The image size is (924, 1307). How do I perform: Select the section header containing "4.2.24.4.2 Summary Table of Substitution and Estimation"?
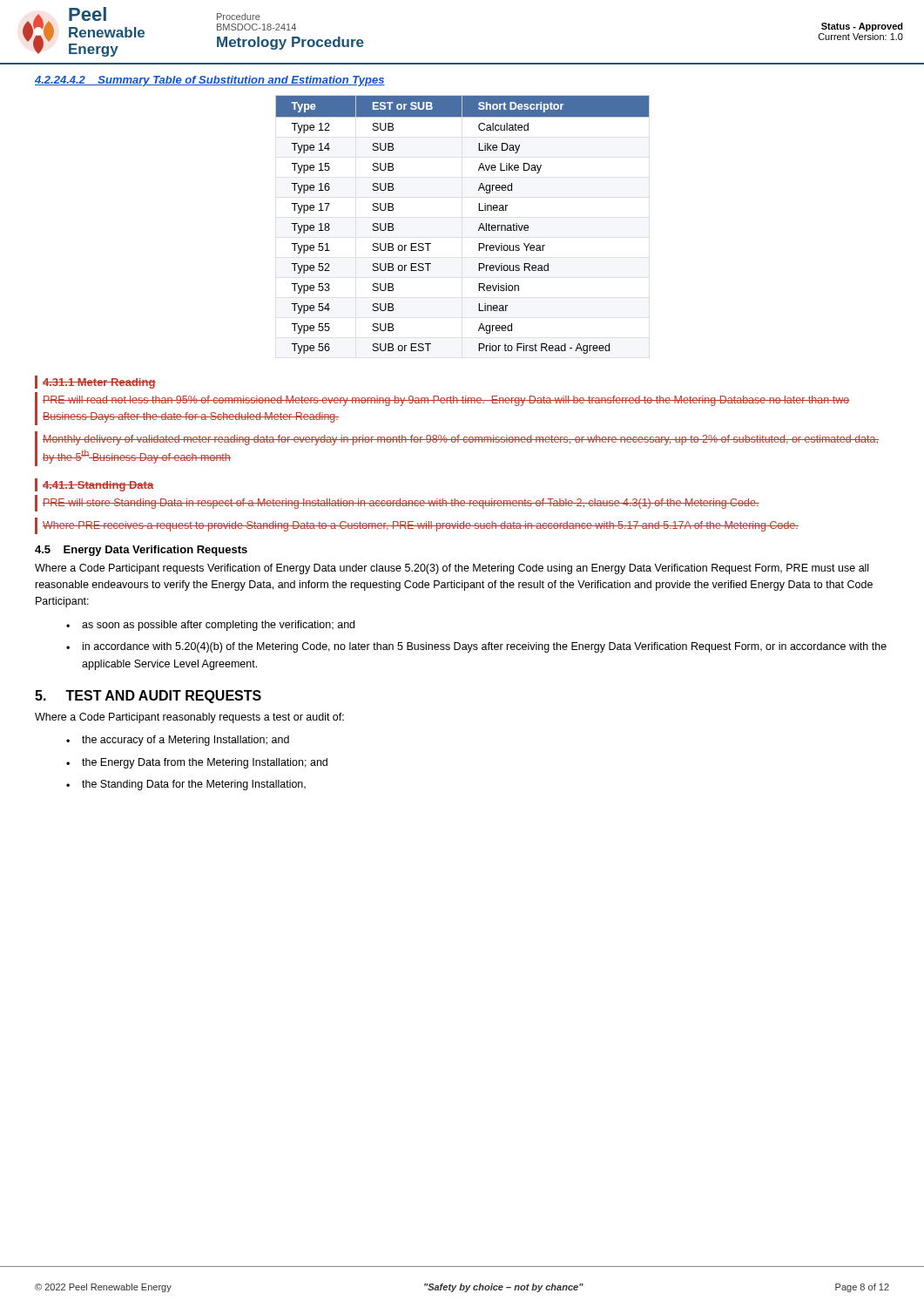click(x=210, y=80)
